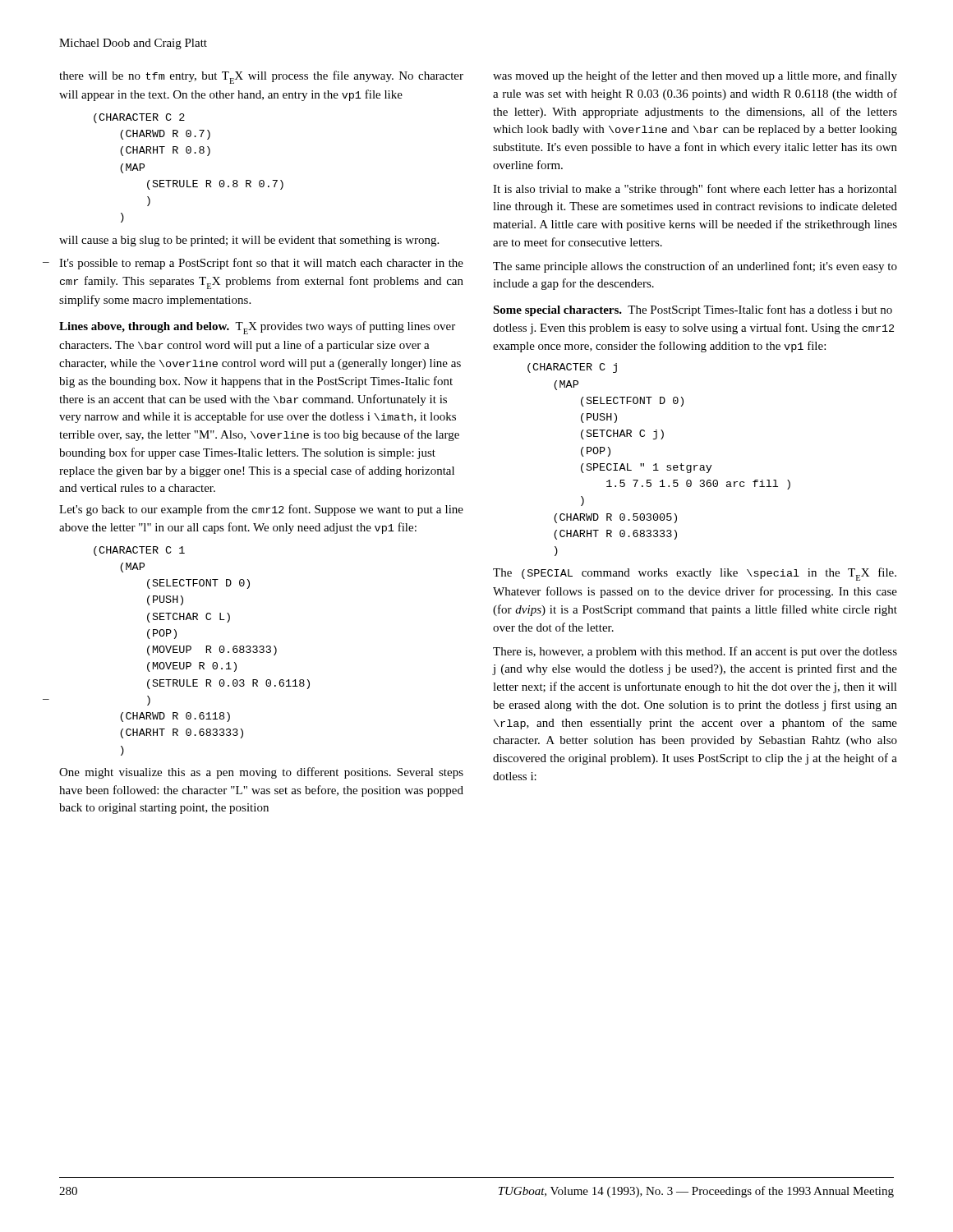953x1232 pixels.
Task: Navigate to the region starting "It's possible to remap a PostScript font"
Action: (261, 282)
